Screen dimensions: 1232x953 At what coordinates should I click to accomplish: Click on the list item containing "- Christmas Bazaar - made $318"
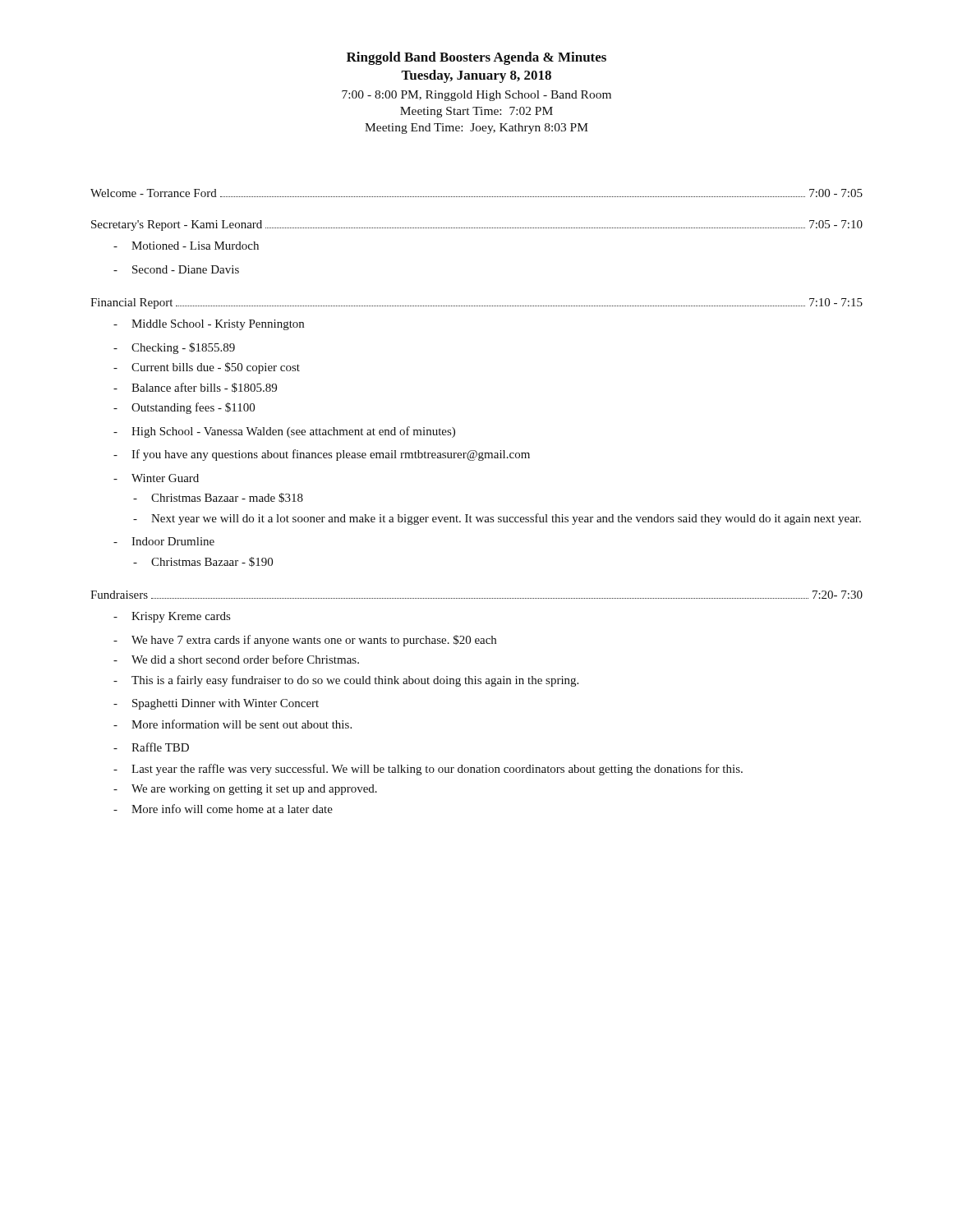218,498
